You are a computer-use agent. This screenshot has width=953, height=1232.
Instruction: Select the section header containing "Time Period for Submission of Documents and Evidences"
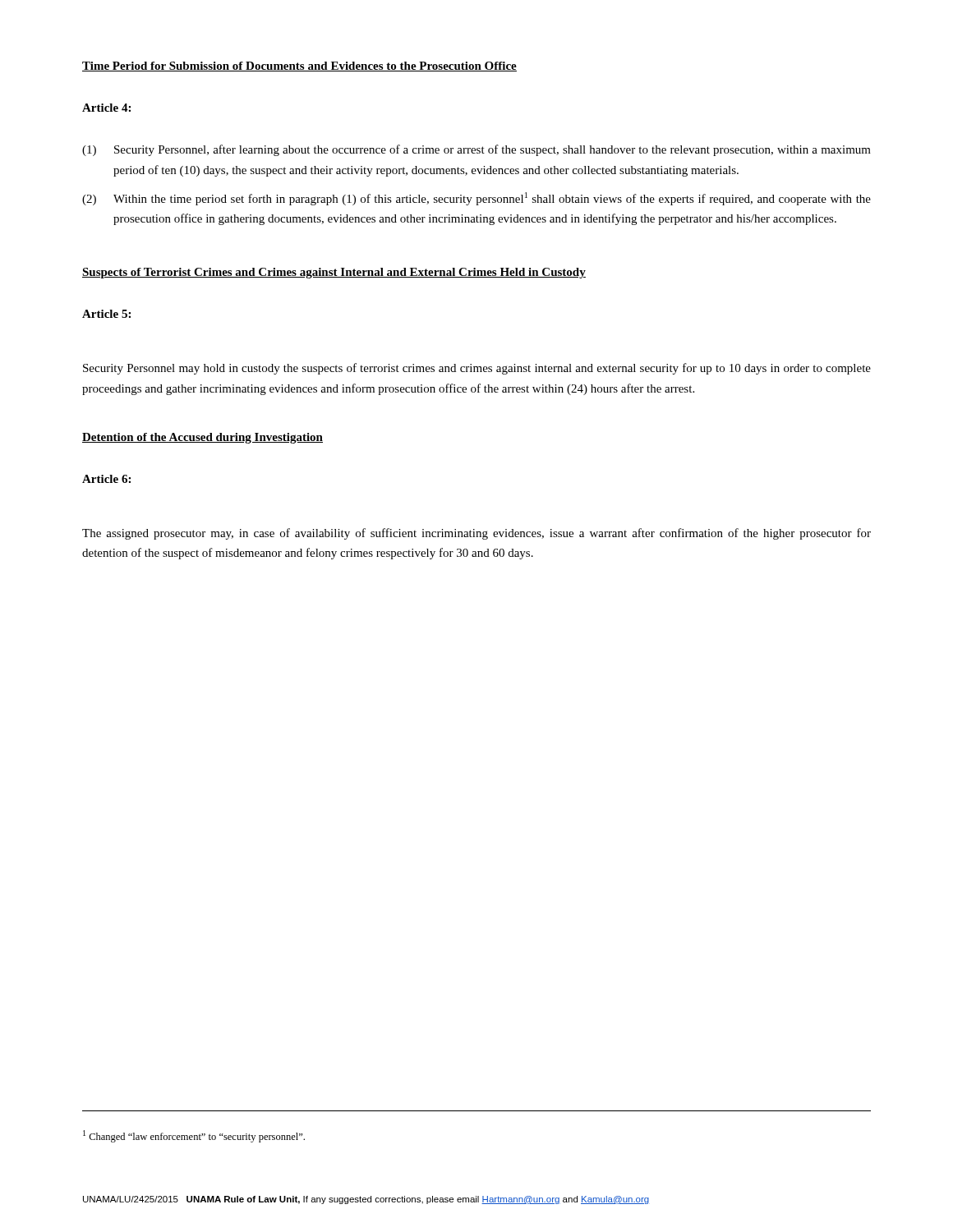[476, 66]
